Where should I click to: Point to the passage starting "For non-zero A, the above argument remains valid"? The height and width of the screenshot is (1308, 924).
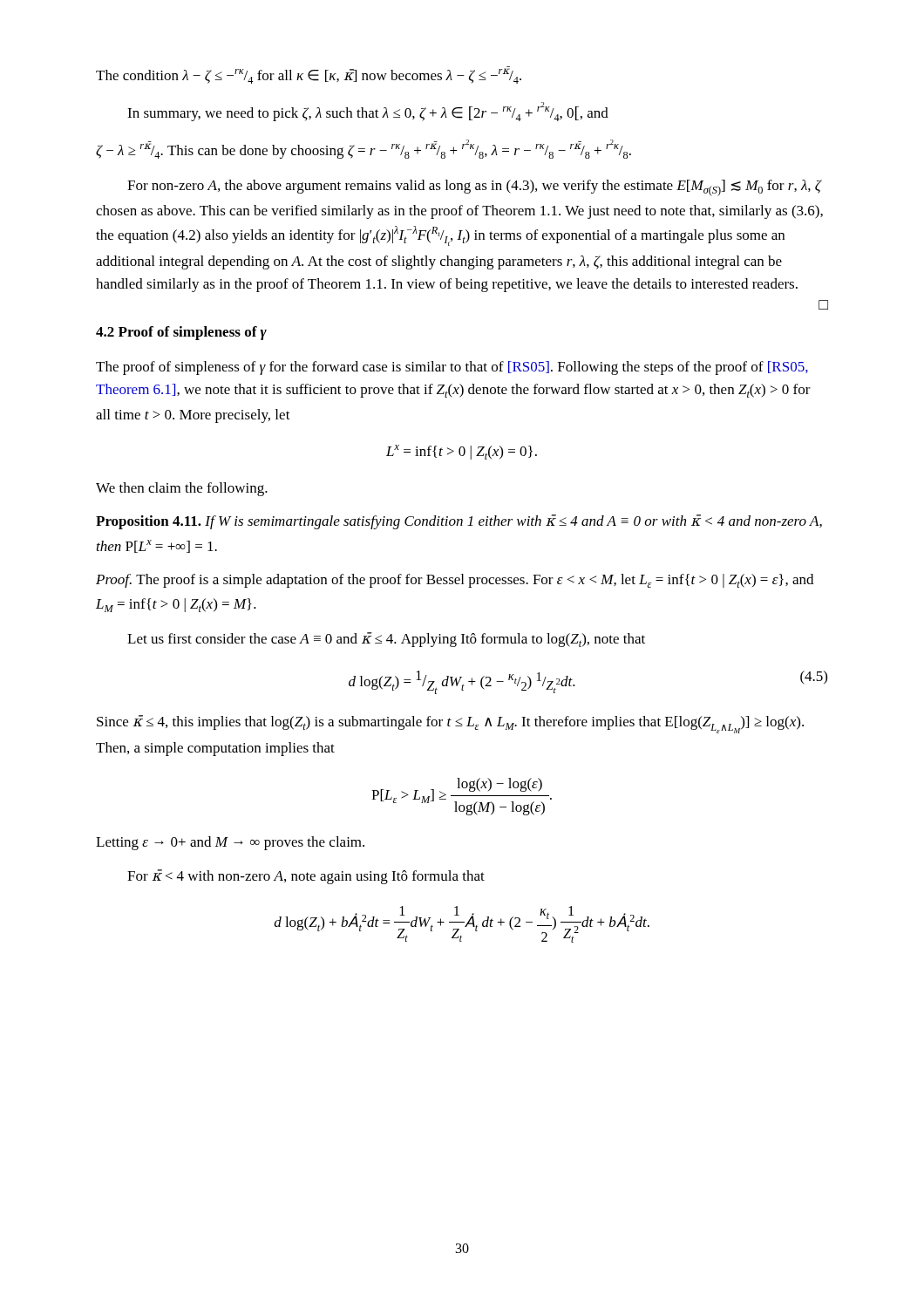462,235
